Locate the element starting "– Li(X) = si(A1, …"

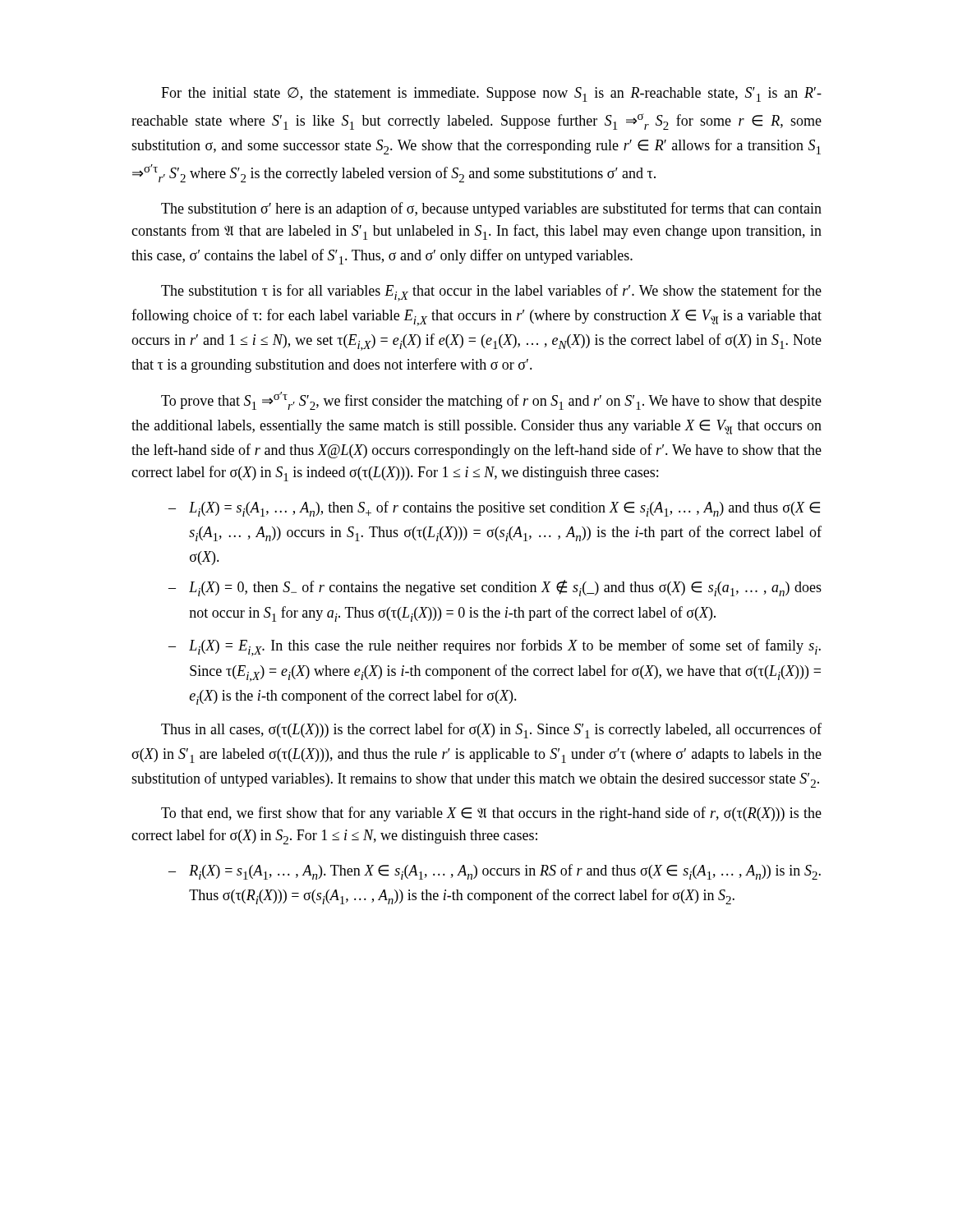point(495,532)
